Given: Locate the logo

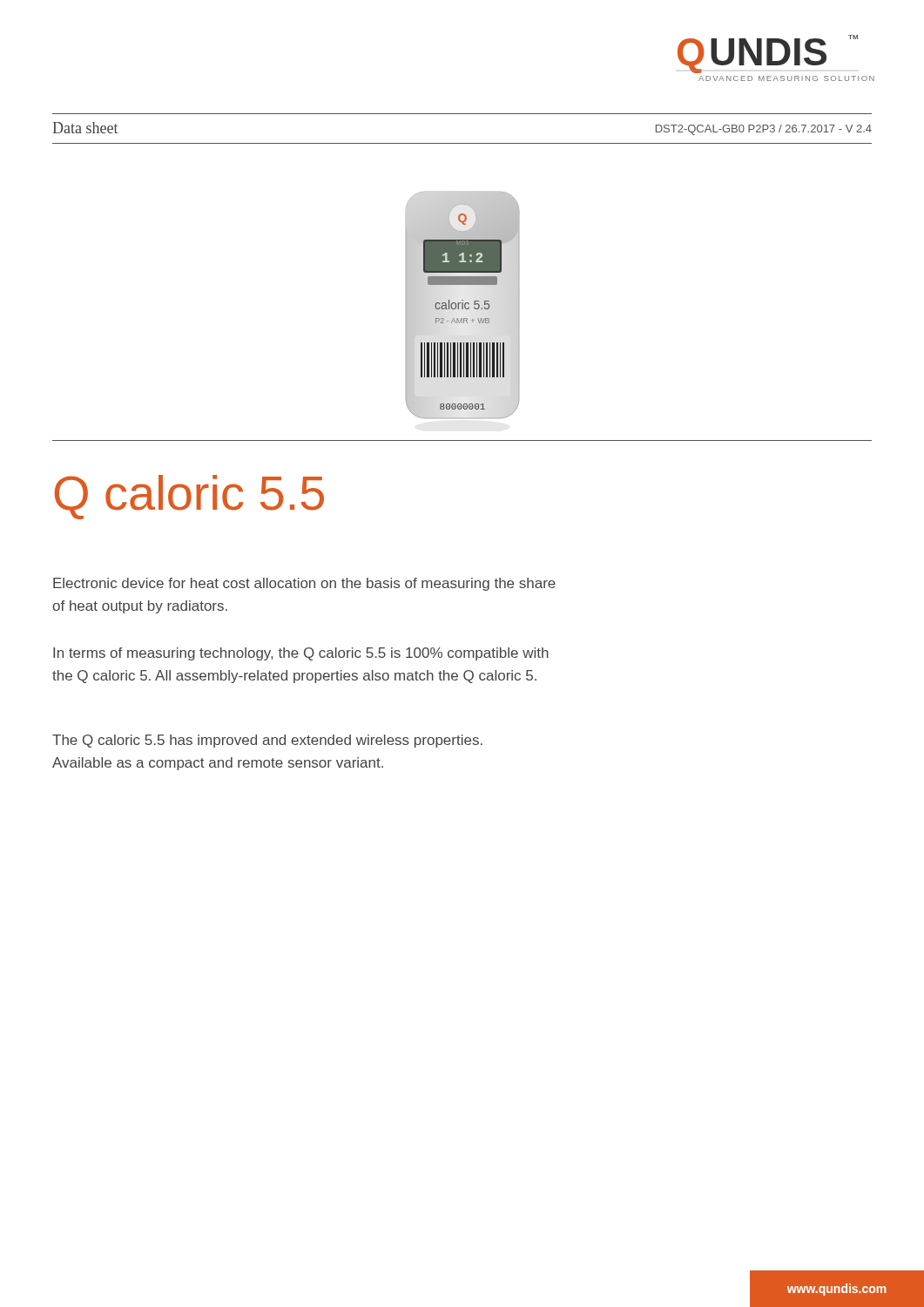Looking at the screenshot, I should pos(776,59).
